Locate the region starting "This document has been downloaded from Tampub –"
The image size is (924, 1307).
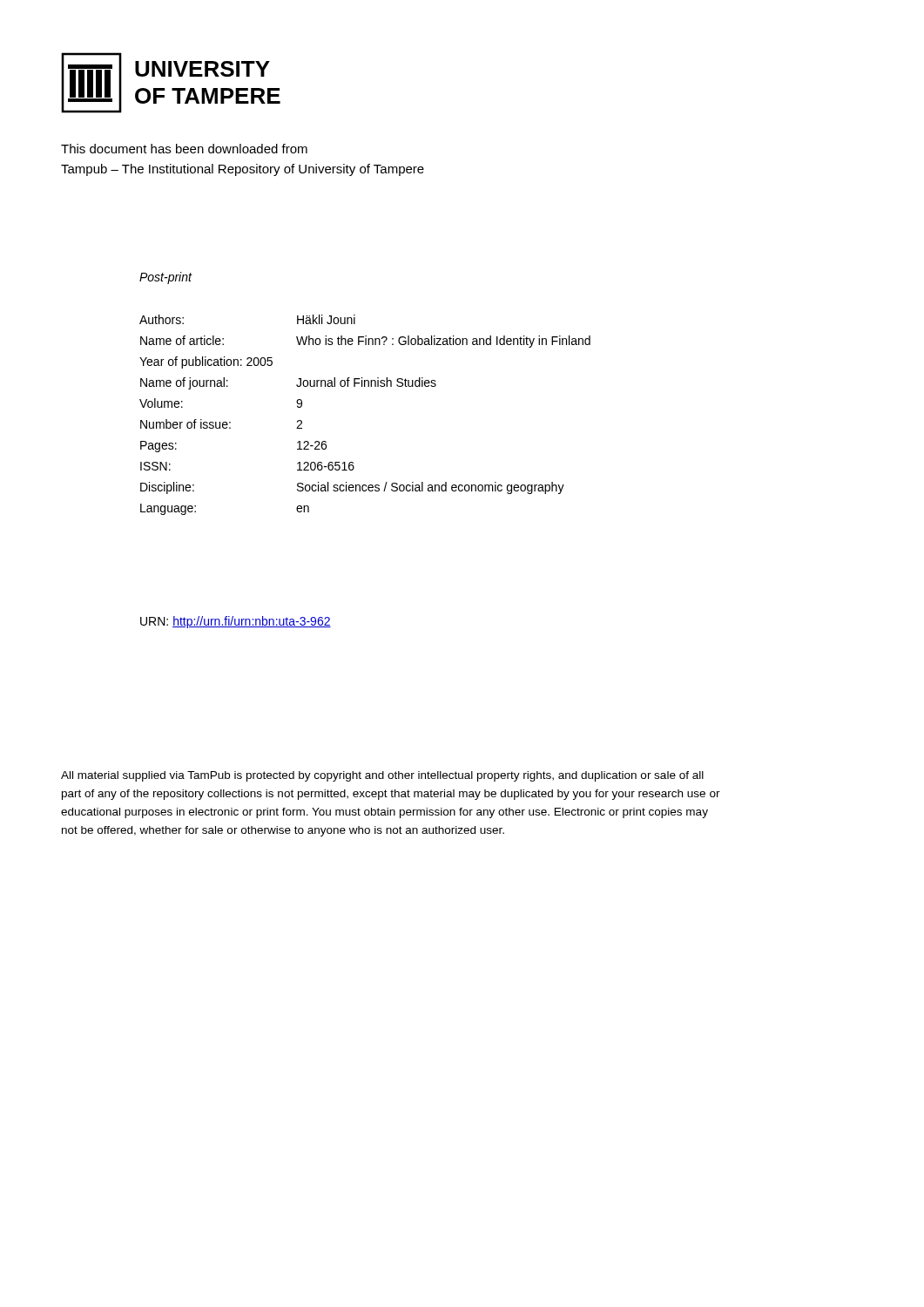(x=243, y=158)
